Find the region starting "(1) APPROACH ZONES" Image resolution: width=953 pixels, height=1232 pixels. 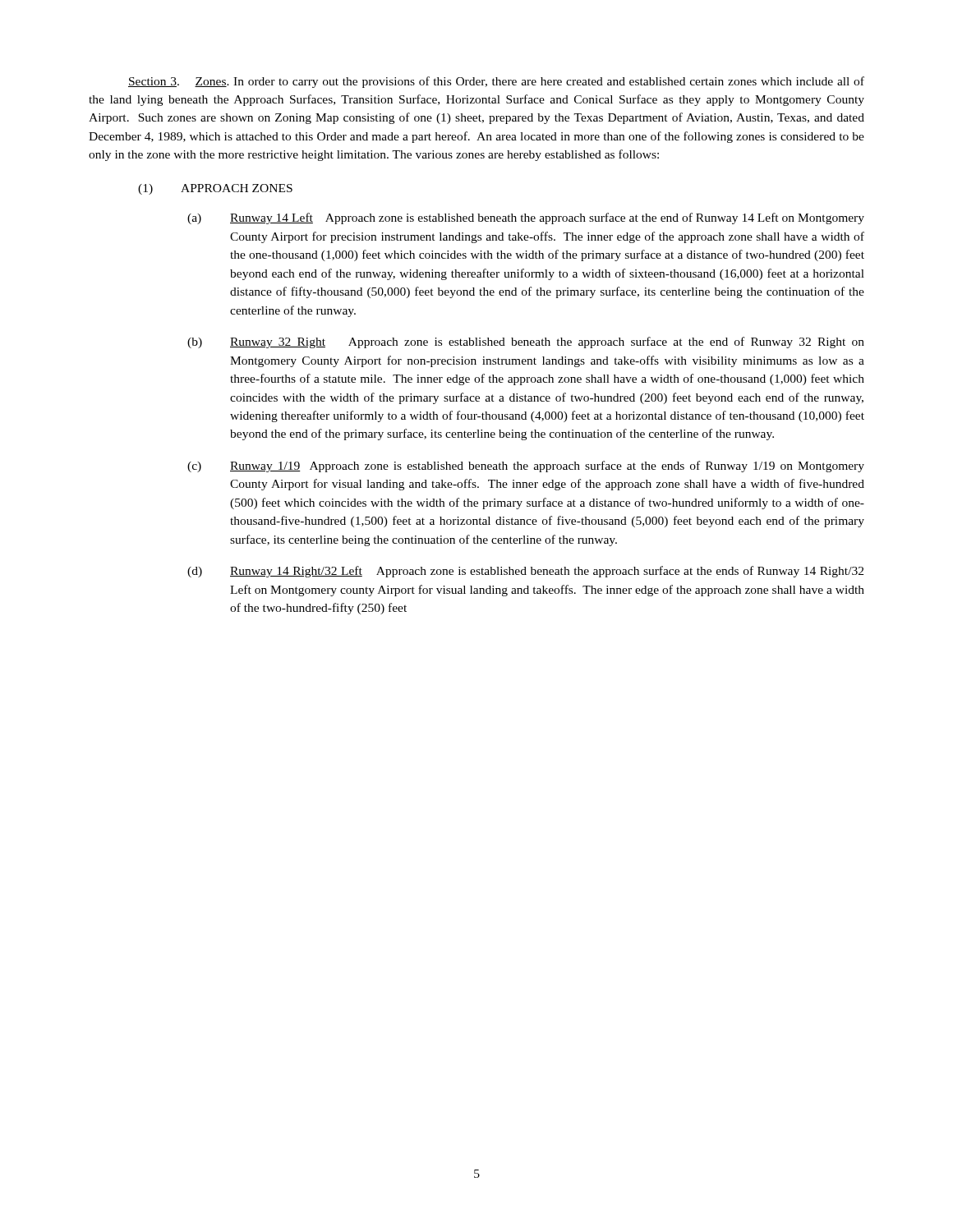click(x=215, y=189)
